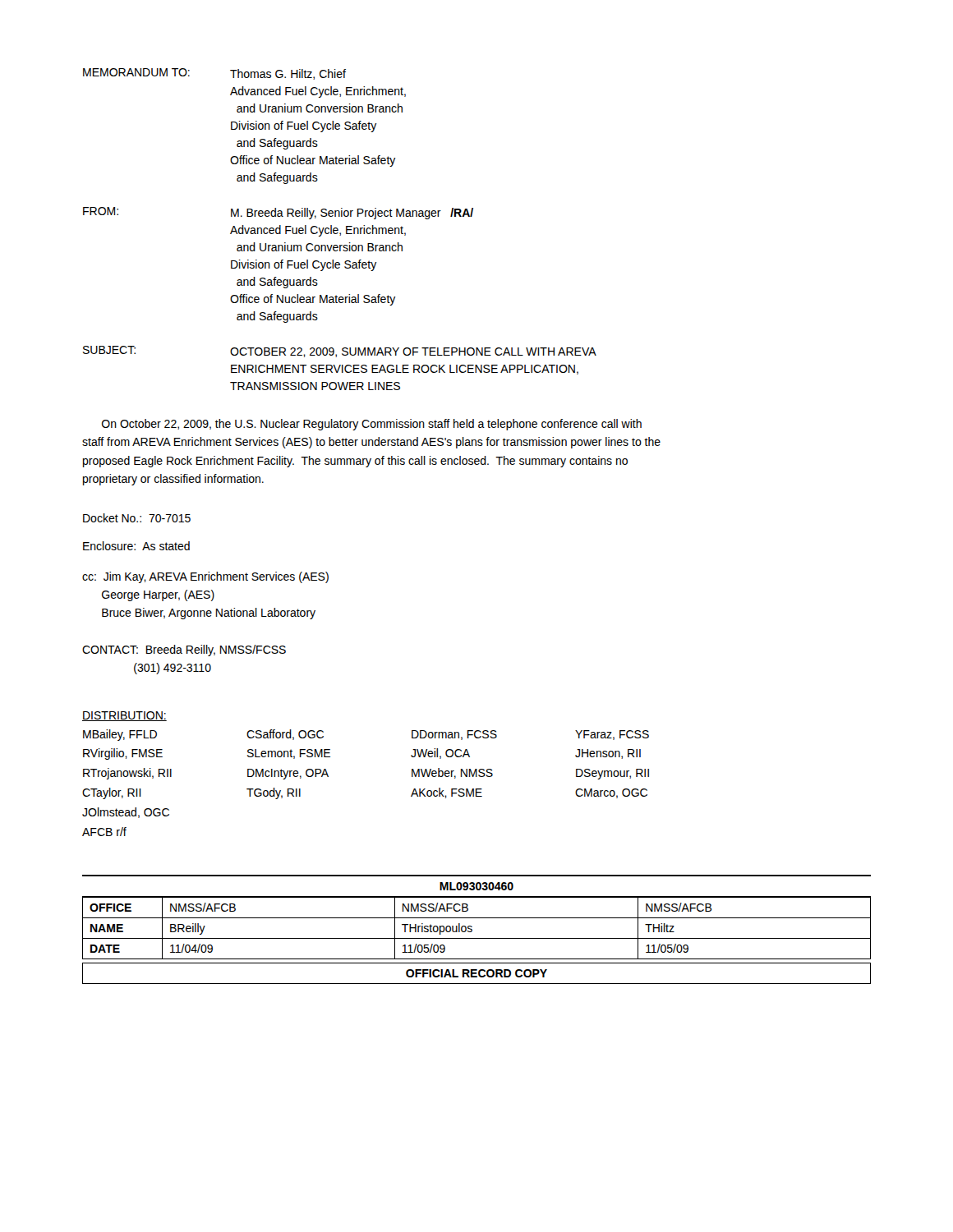The height and width of the screenshot is (1232, 953).
Task: Navigate to the text starting "SUBJECT: OCTOBER 22, 2009, SUMMARY"
Action: point(476,369)
